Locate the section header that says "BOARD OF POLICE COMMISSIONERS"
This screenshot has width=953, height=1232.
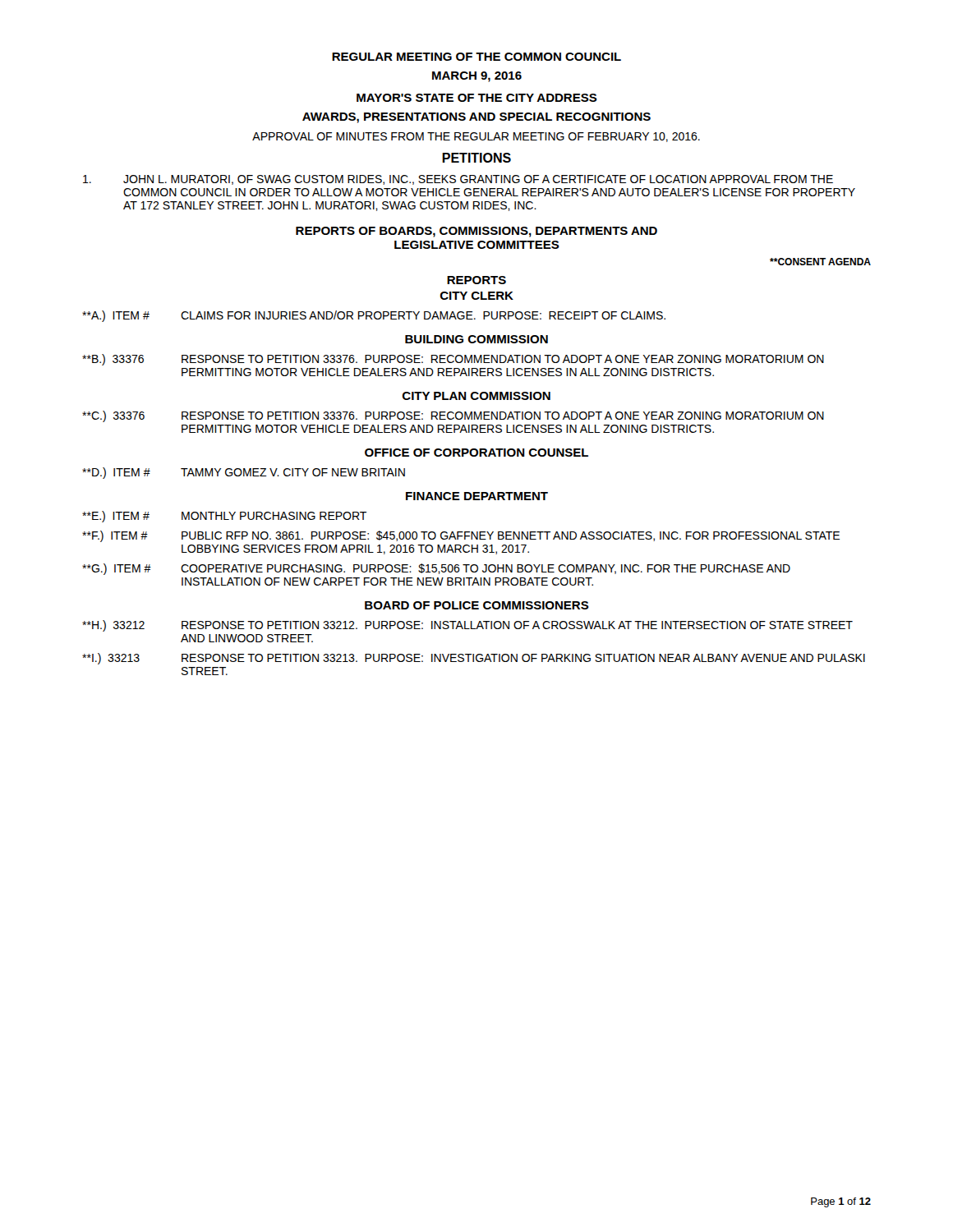[x=476, y=605]
